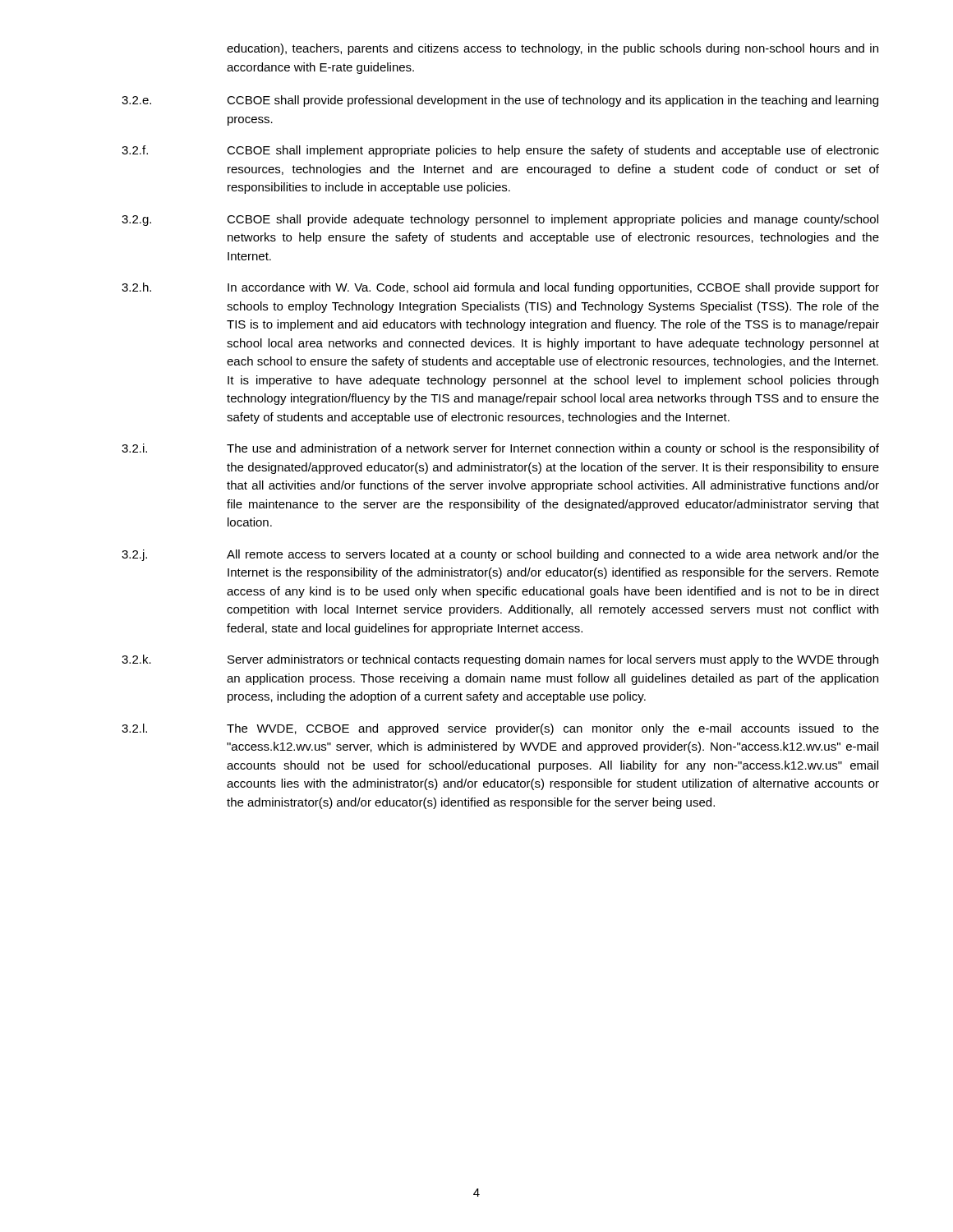Image resolution: width=953 pixels, height=1232 pixels.
Task: Find the block on this page that starts "3.2.h. In accordance with W. Va. Code, school"
Action: pyautogui.click(x=500, y=352)
